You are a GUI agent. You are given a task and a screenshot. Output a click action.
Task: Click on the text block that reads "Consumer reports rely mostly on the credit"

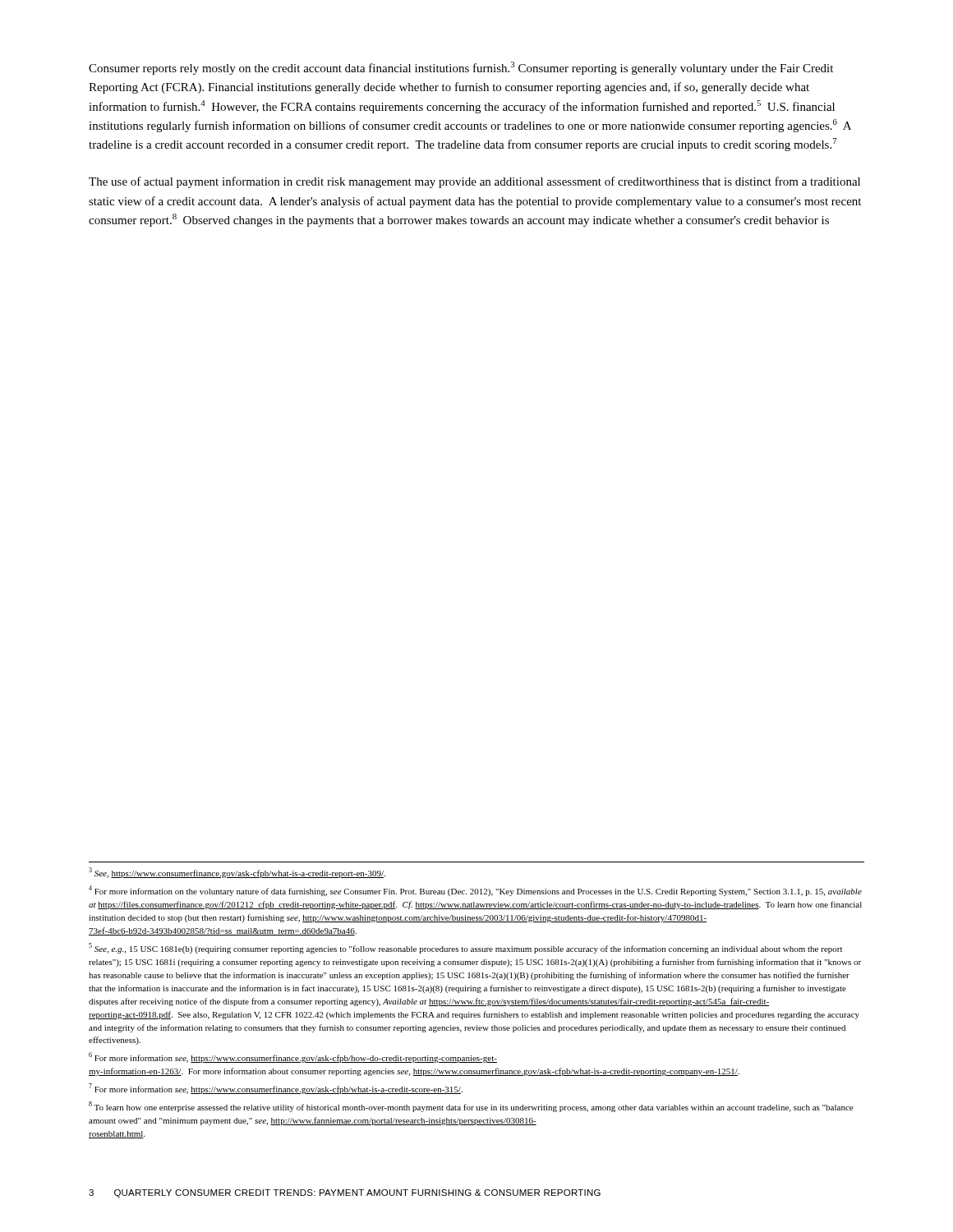point(470,105)
